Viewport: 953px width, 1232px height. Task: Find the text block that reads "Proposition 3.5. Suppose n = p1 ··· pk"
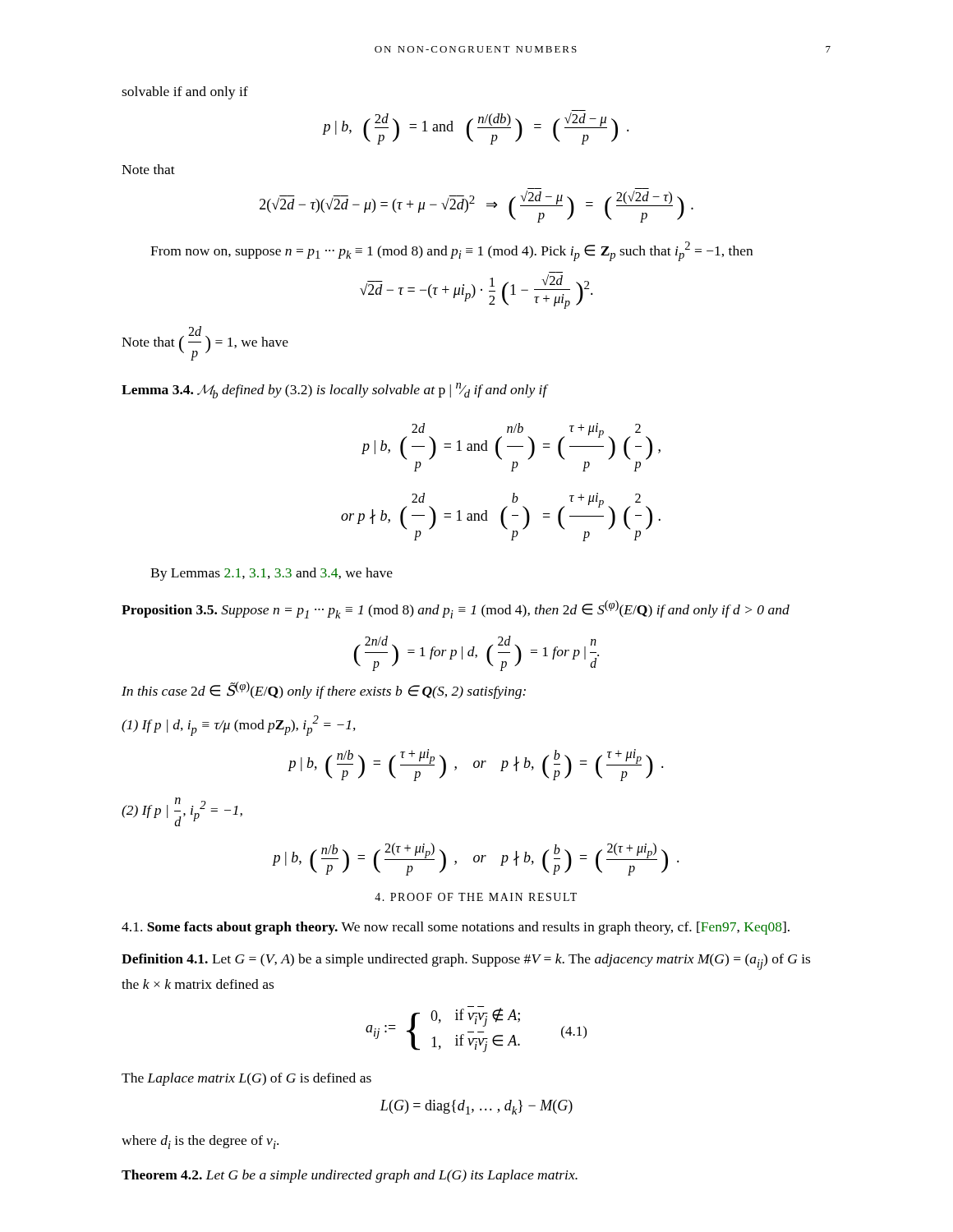[476, 667]
